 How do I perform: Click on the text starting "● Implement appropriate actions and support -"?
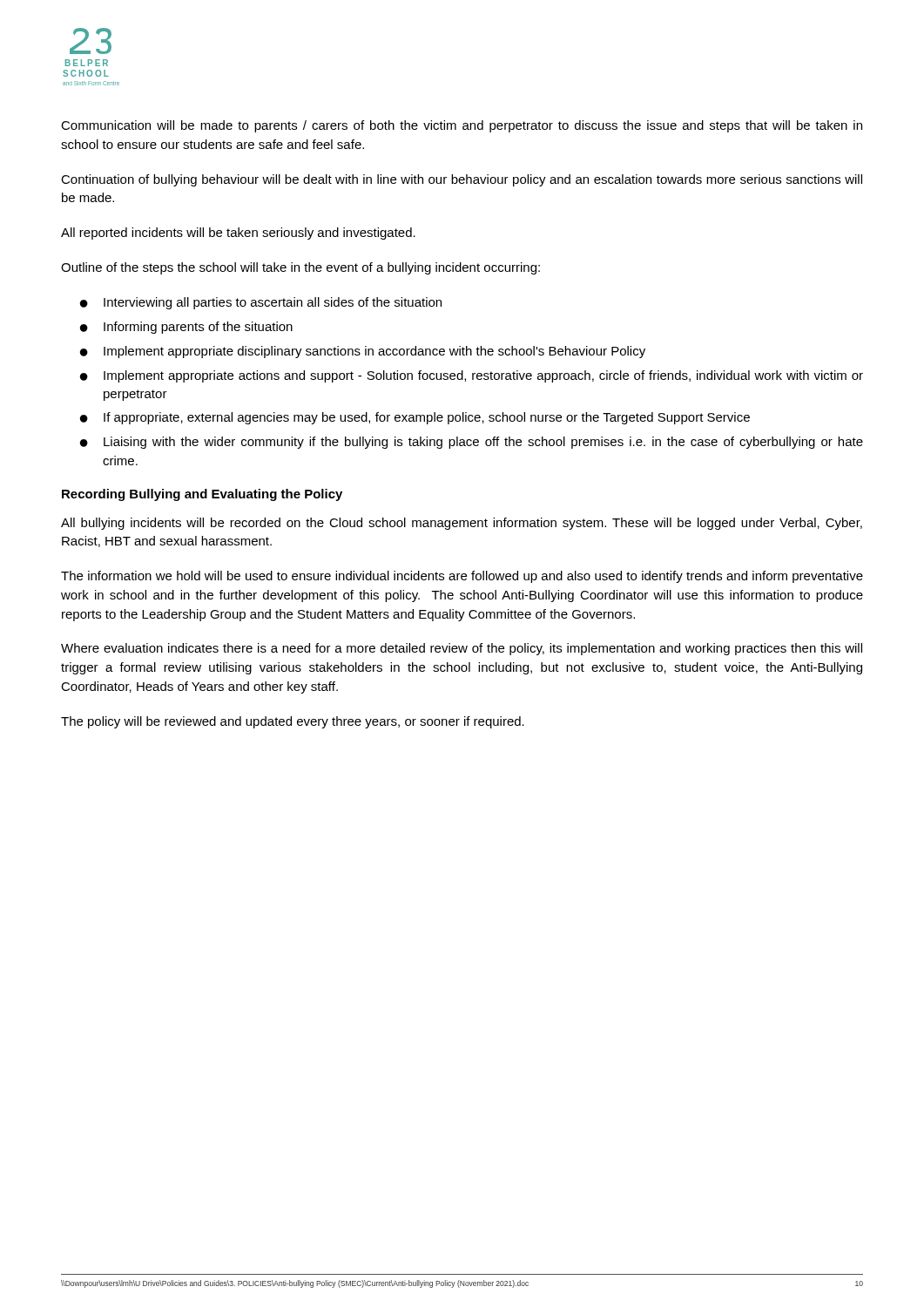(471, 385)
